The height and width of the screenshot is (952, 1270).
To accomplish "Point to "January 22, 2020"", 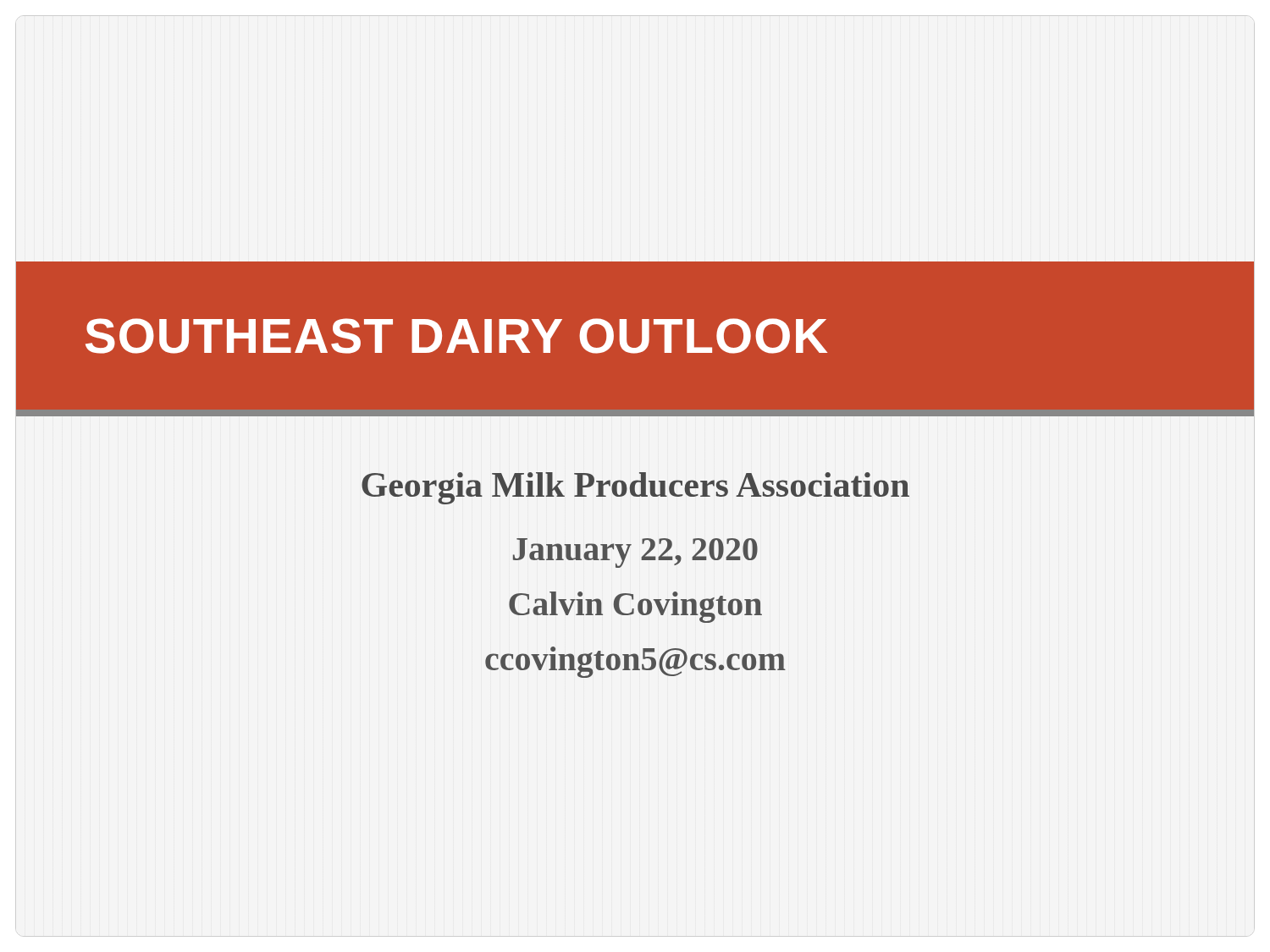I will 635,549.
